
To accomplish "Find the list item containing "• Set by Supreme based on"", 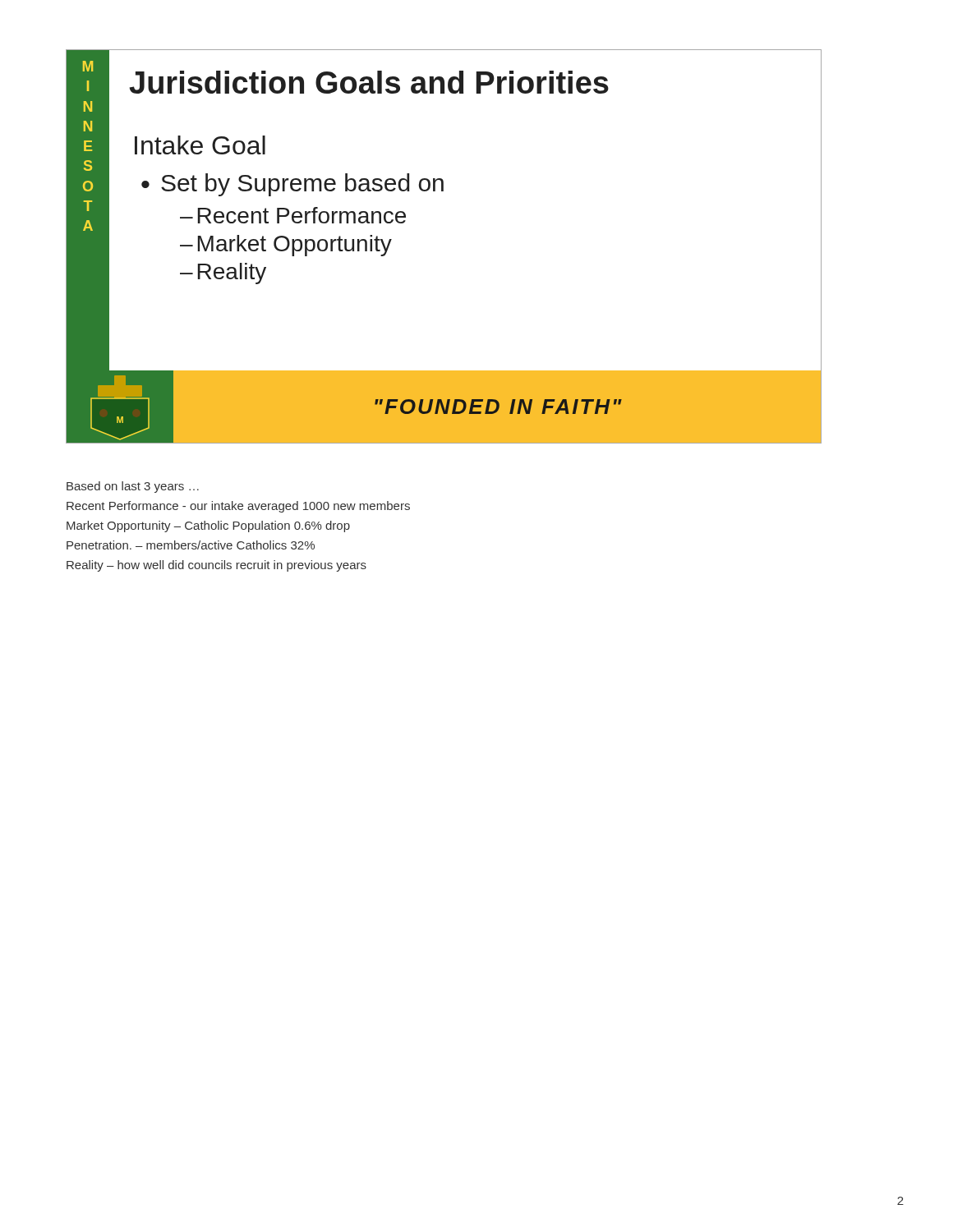I will click(293, 185).
